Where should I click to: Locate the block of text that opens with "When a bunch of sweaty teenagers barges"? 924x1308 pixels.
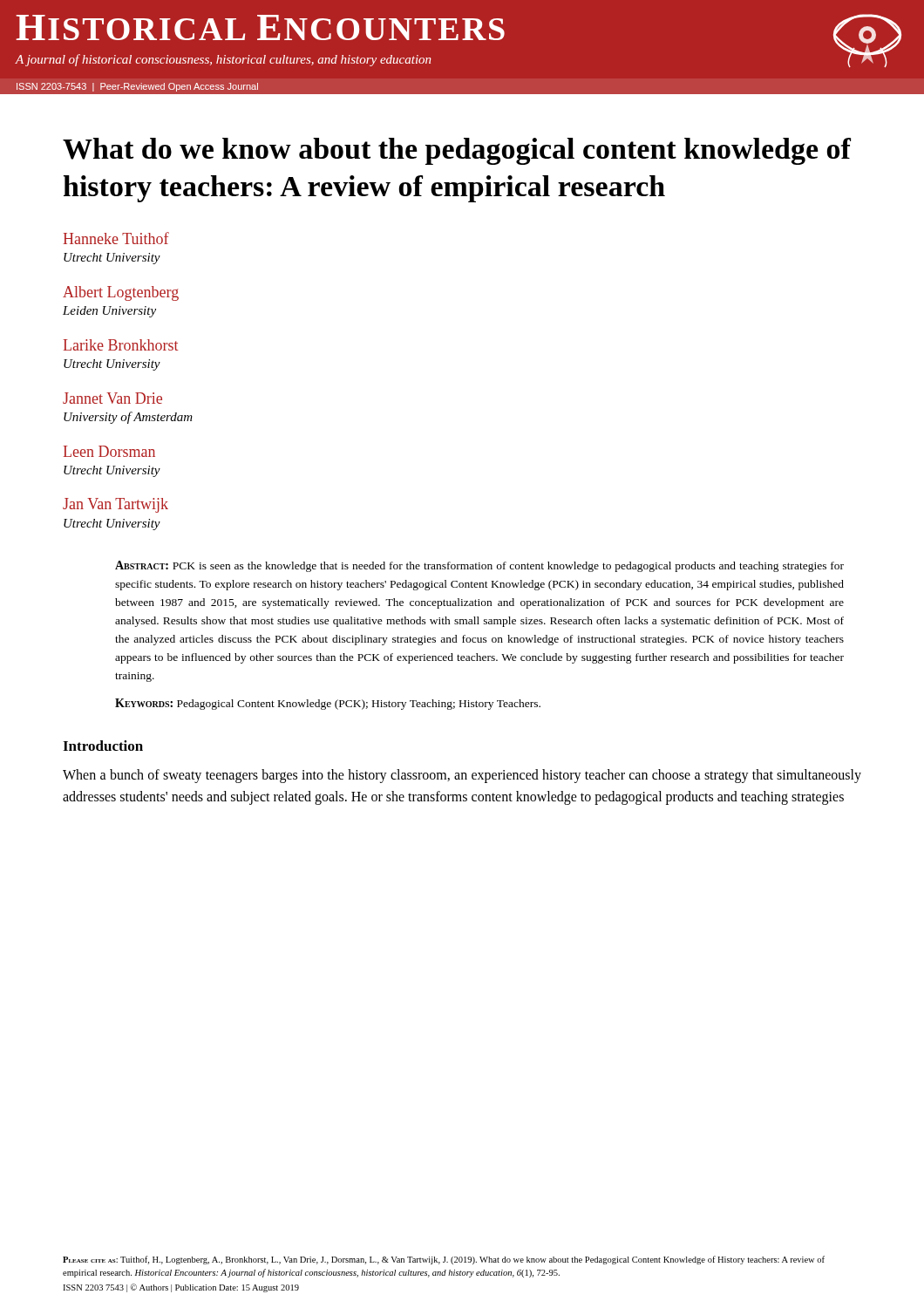(462, 786)
